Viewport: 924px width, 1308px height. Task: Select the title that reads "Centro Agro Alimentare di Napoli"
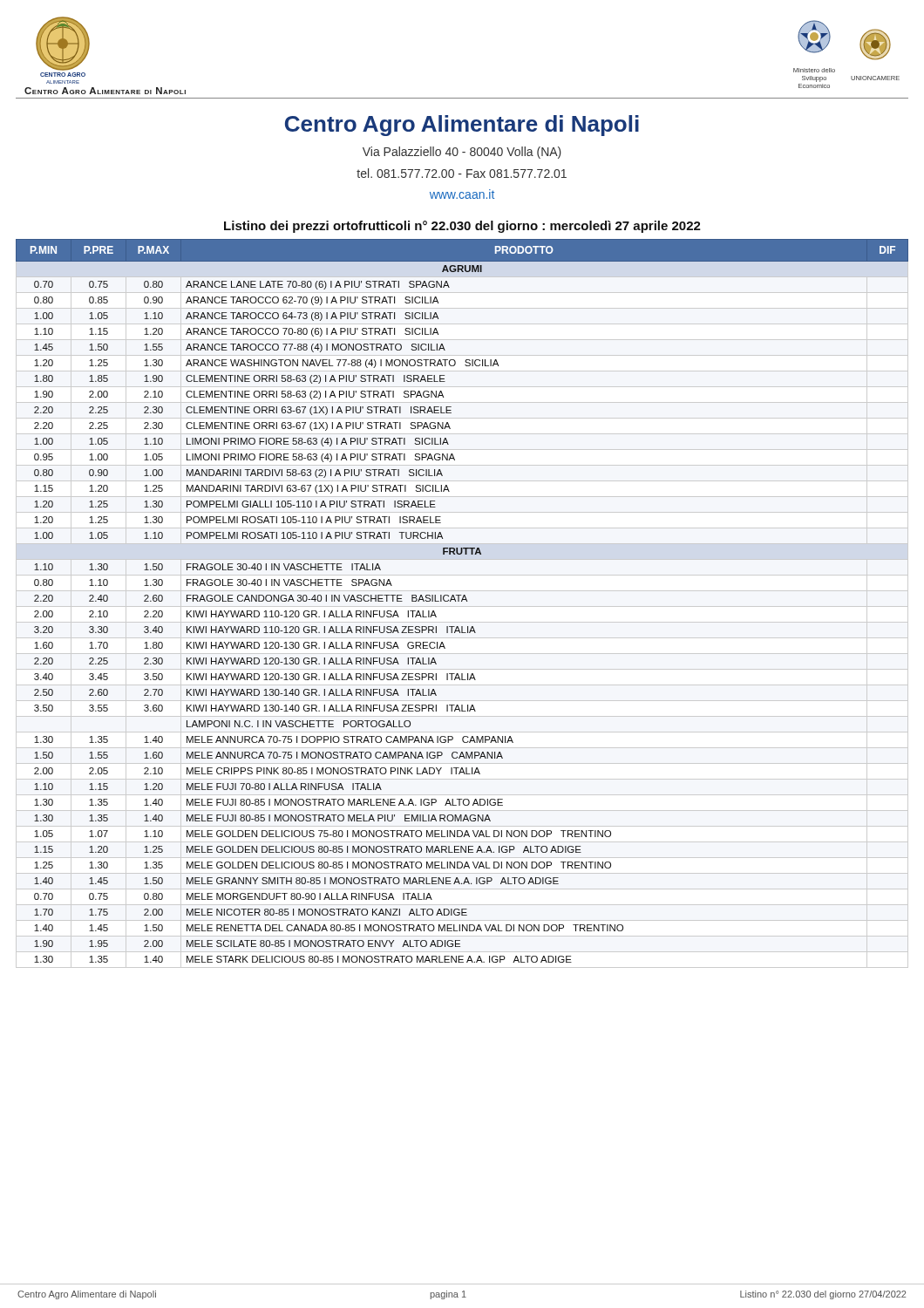[462, 124]
